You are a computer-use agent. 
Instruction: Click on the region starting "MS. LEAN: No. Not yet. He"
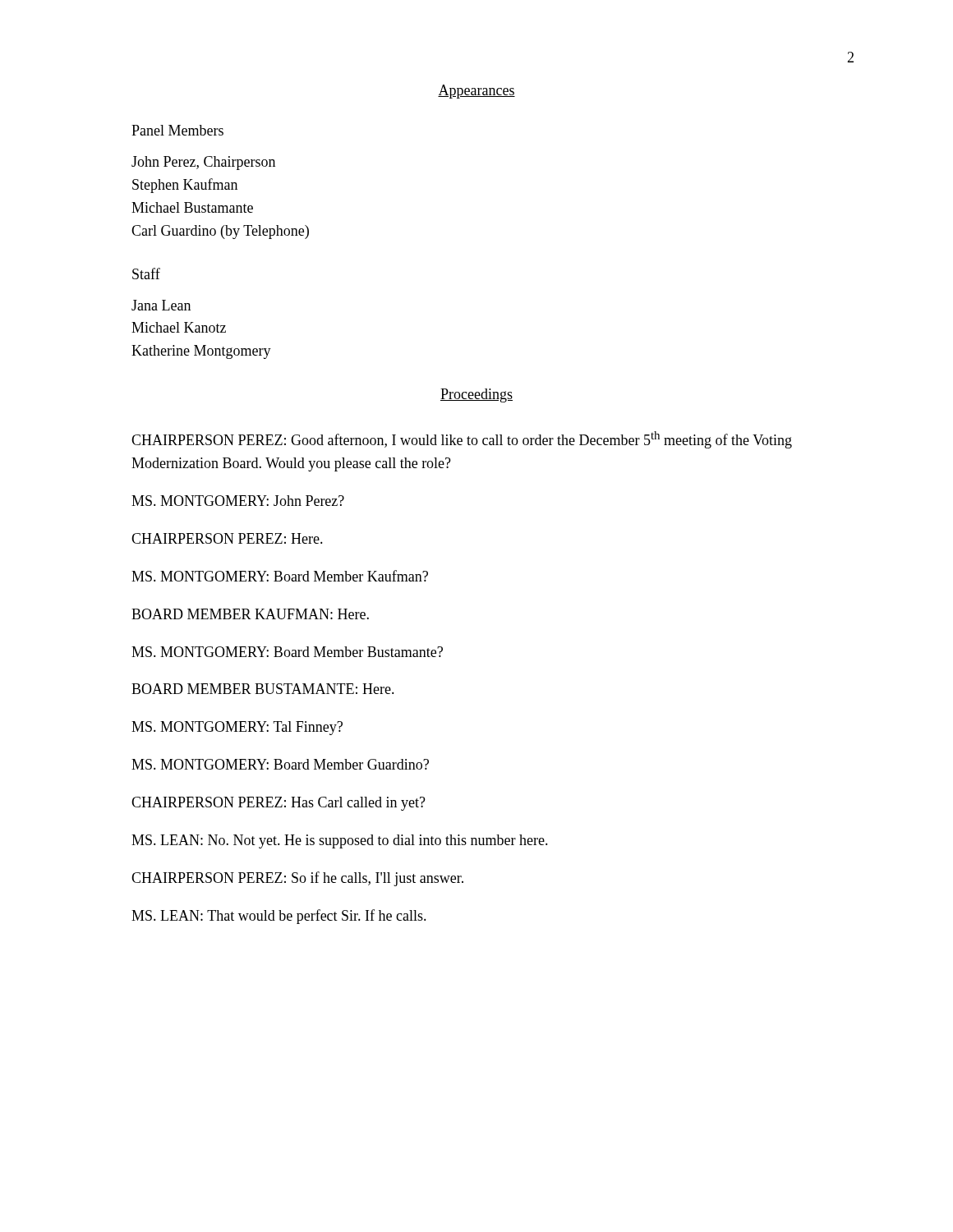click(x=340, y=840)
